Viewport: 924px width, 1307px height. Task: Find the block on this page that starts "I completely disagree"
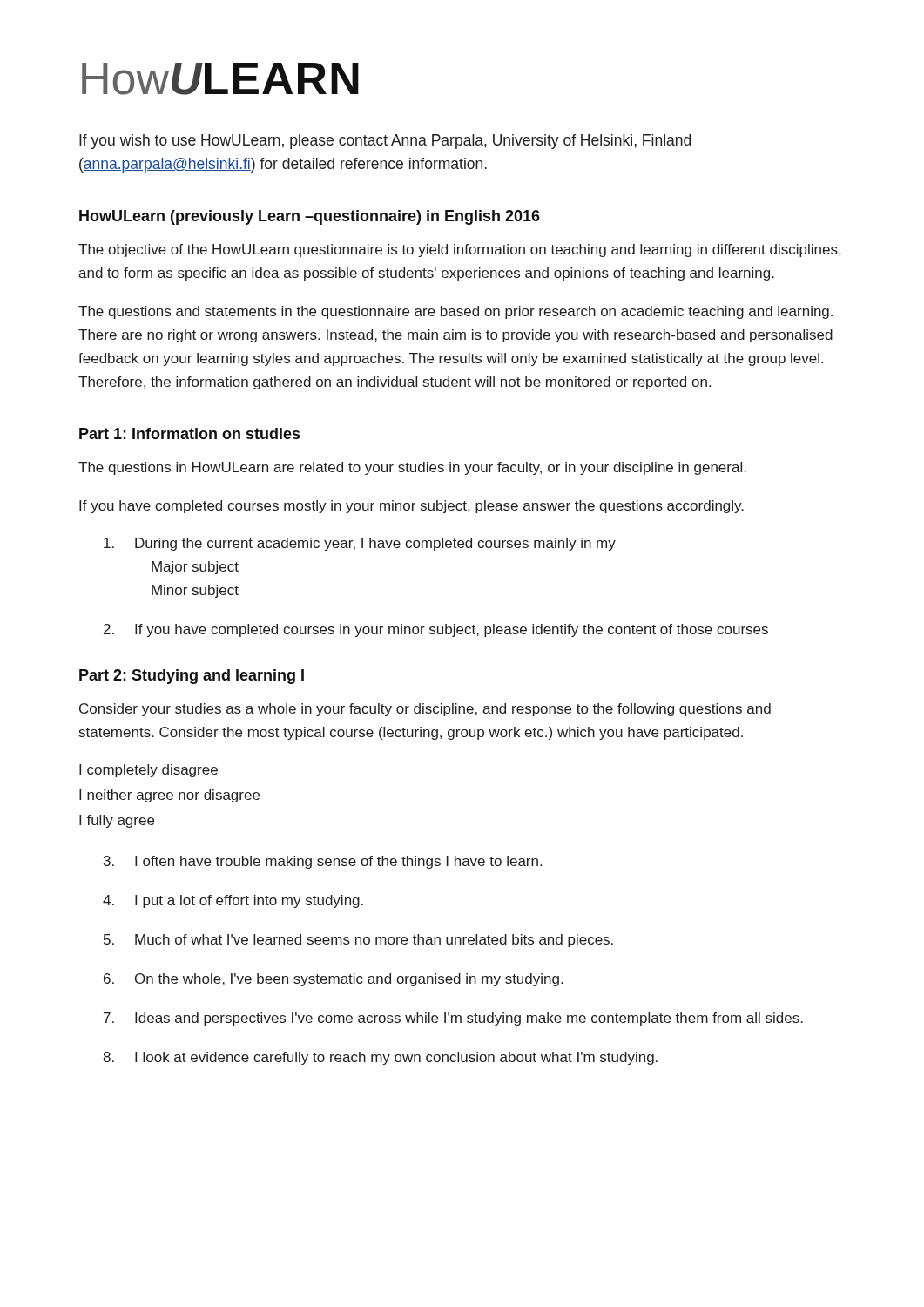[169, 795]
